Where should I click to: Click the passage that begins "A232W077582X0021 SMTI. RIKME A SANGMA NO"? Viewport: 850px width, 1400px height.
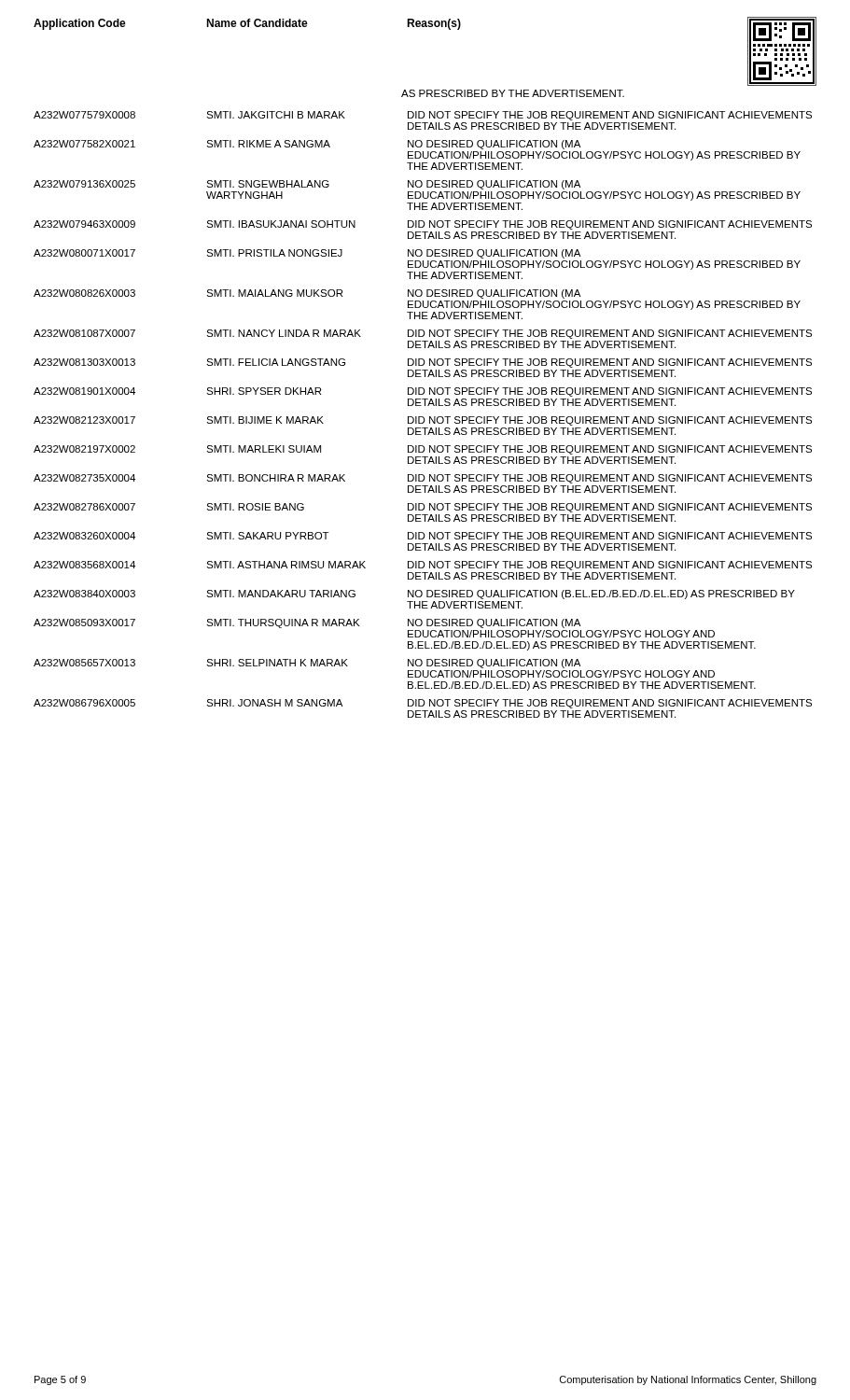pos(425,155)
